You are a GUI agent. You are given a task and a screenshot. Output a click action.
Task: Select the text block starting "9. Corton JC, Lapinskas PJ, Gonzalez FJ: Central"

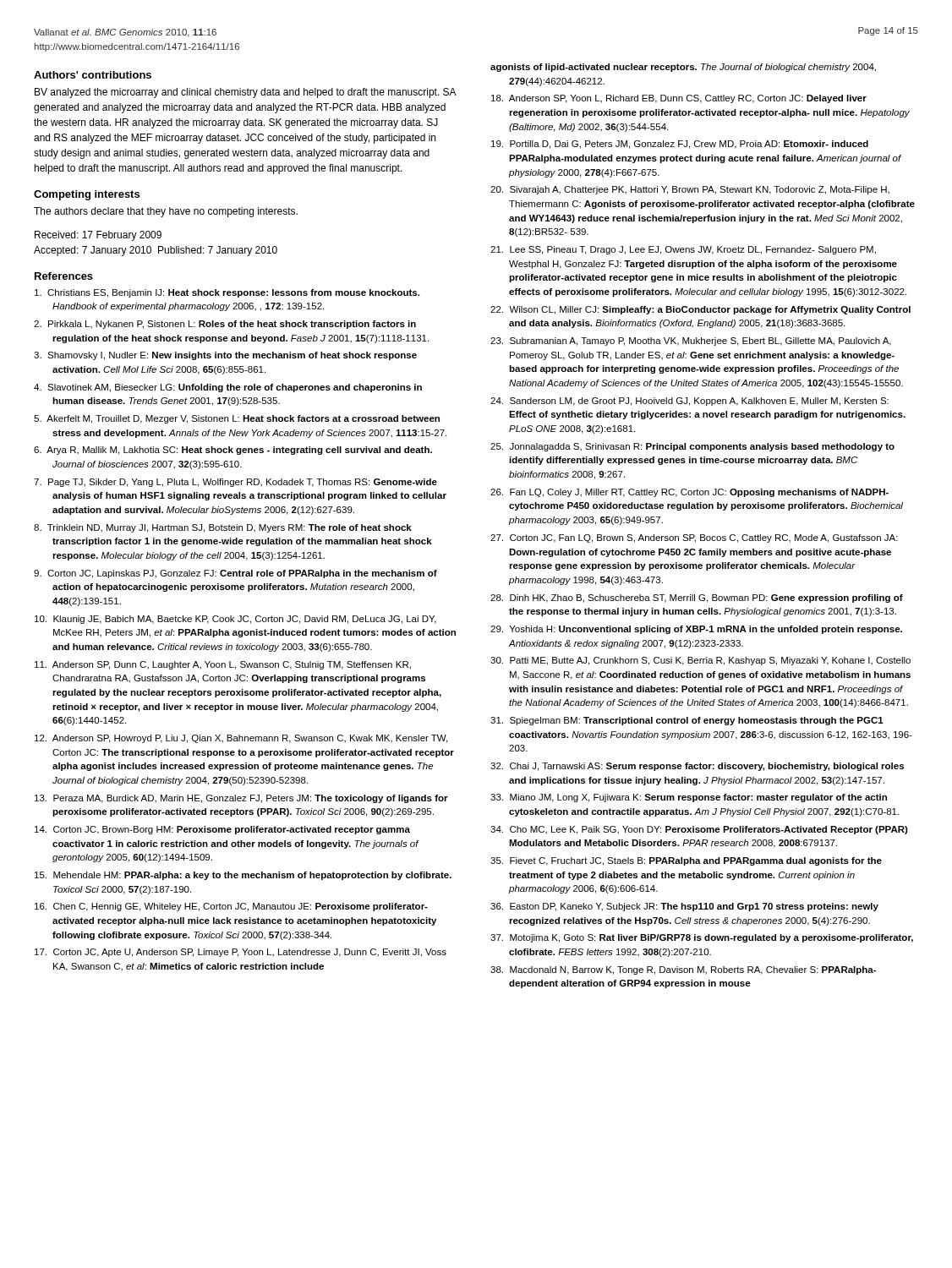pyautogui.click(x=235, y=587)
